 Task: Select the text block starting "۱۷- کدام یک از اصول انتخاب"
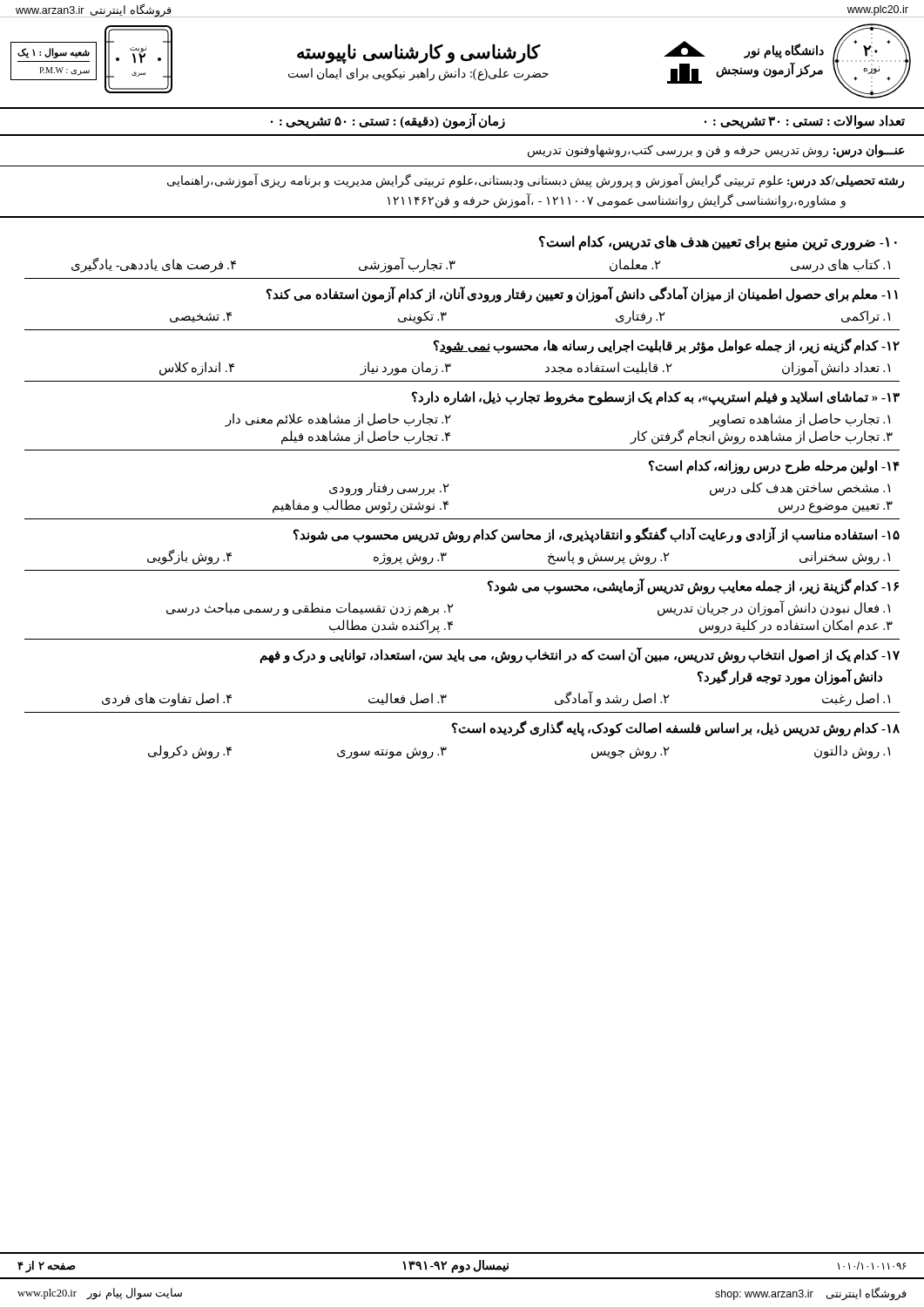pyautogui.click(x=579, y=666)
